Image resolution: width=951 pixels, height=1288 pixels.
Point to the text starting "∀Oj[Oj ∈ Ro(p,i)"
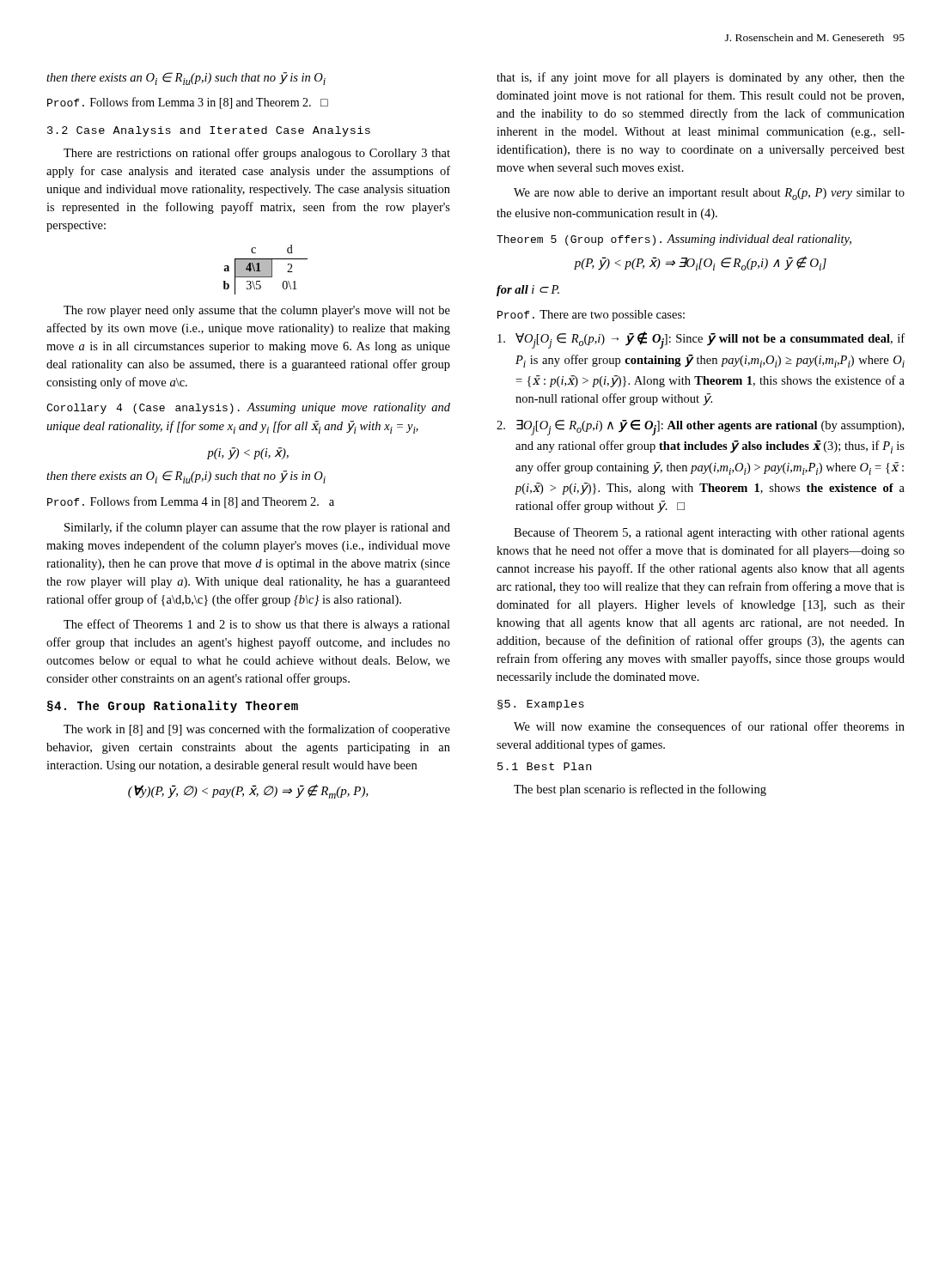701,369
